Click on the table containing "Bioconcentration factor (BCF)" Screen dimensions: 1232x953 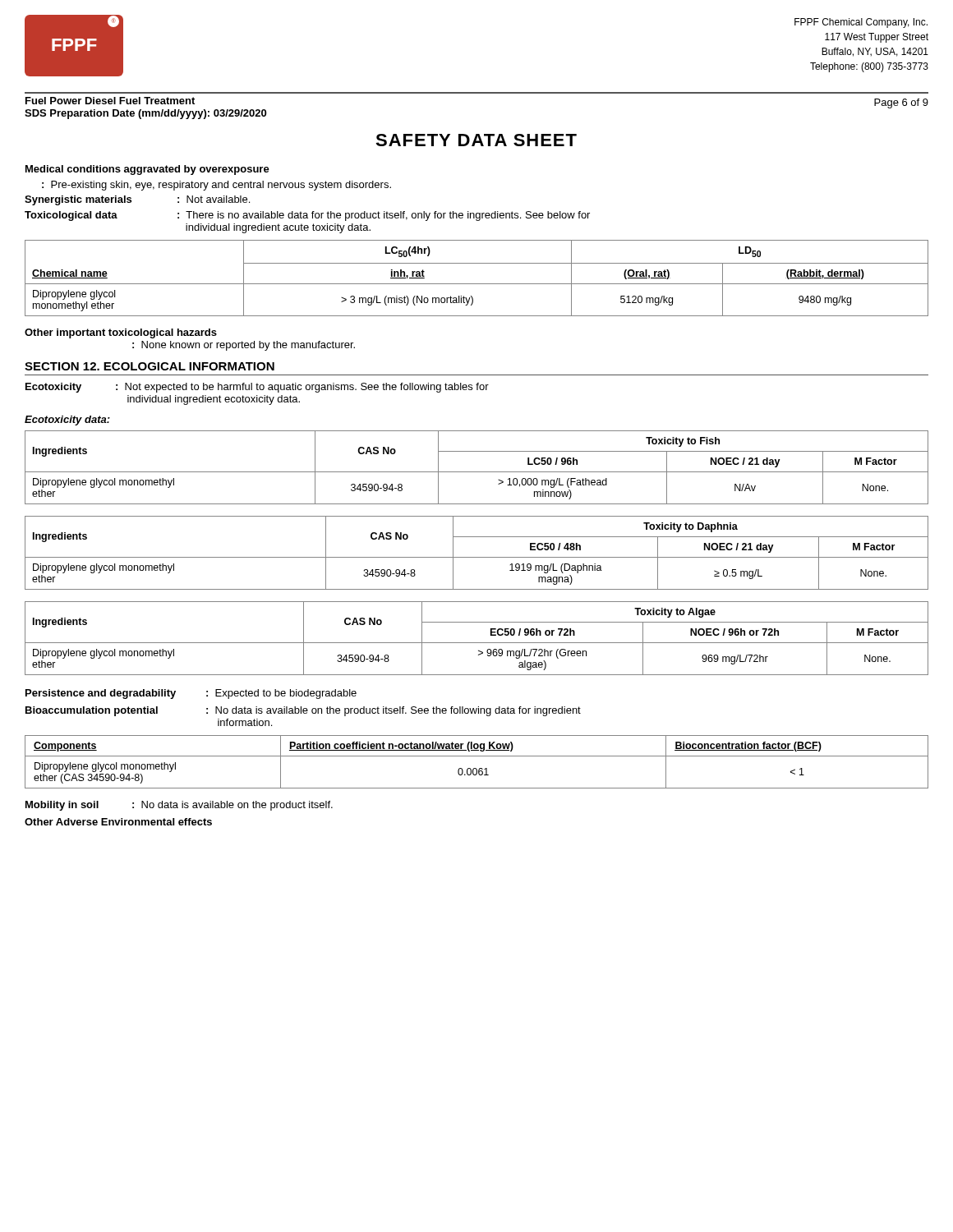click(x=476, y=761)
